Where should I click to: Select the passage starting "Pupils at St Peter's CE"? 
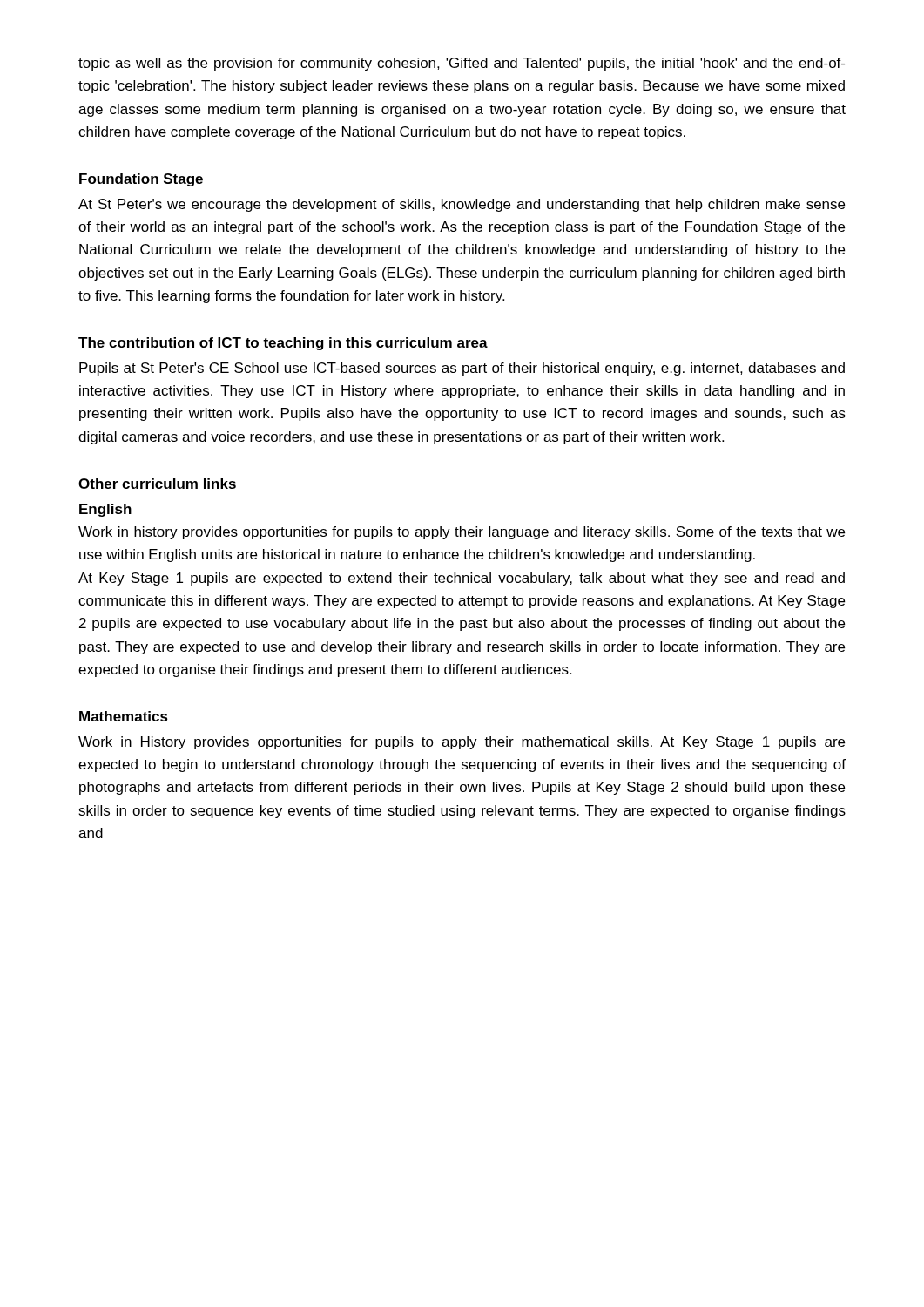462,403
